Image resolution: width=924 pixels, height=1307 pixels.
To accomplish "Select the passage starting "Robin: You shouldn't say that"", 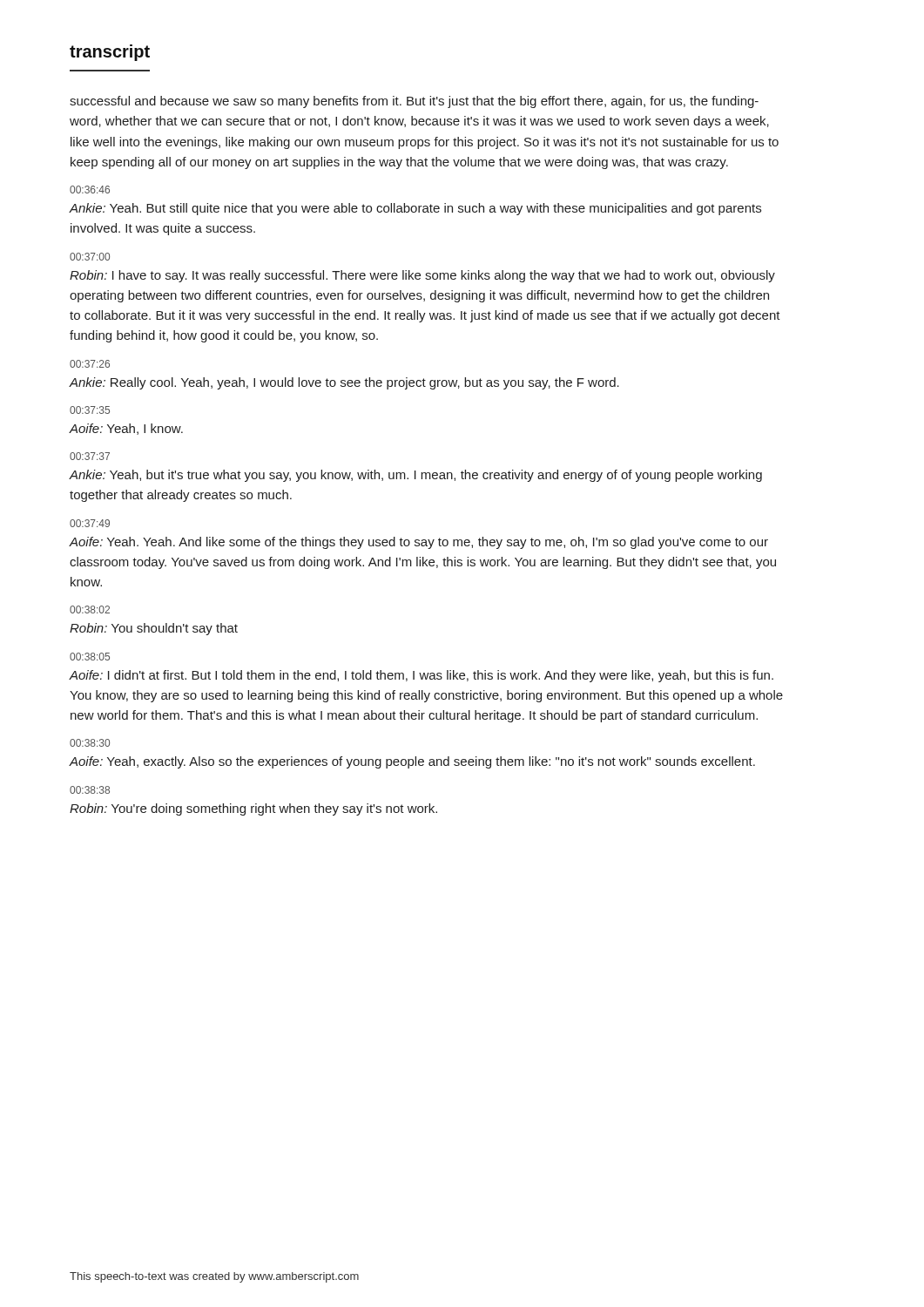I will tap(154, 628).
